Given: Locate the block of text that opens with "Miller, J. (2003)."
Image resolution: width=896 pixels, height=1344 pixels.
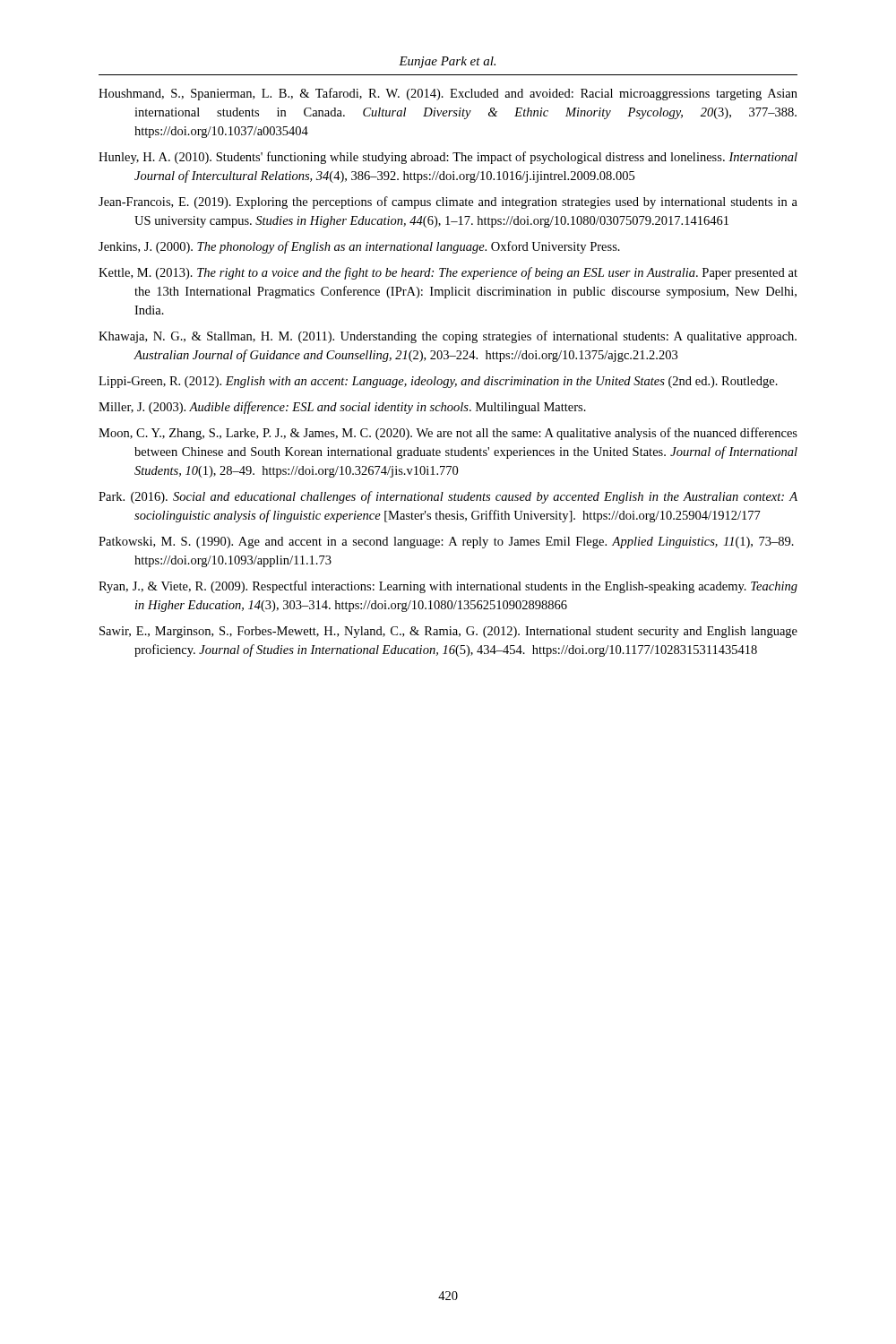Looking at the screenshot, I should (342, 407).
